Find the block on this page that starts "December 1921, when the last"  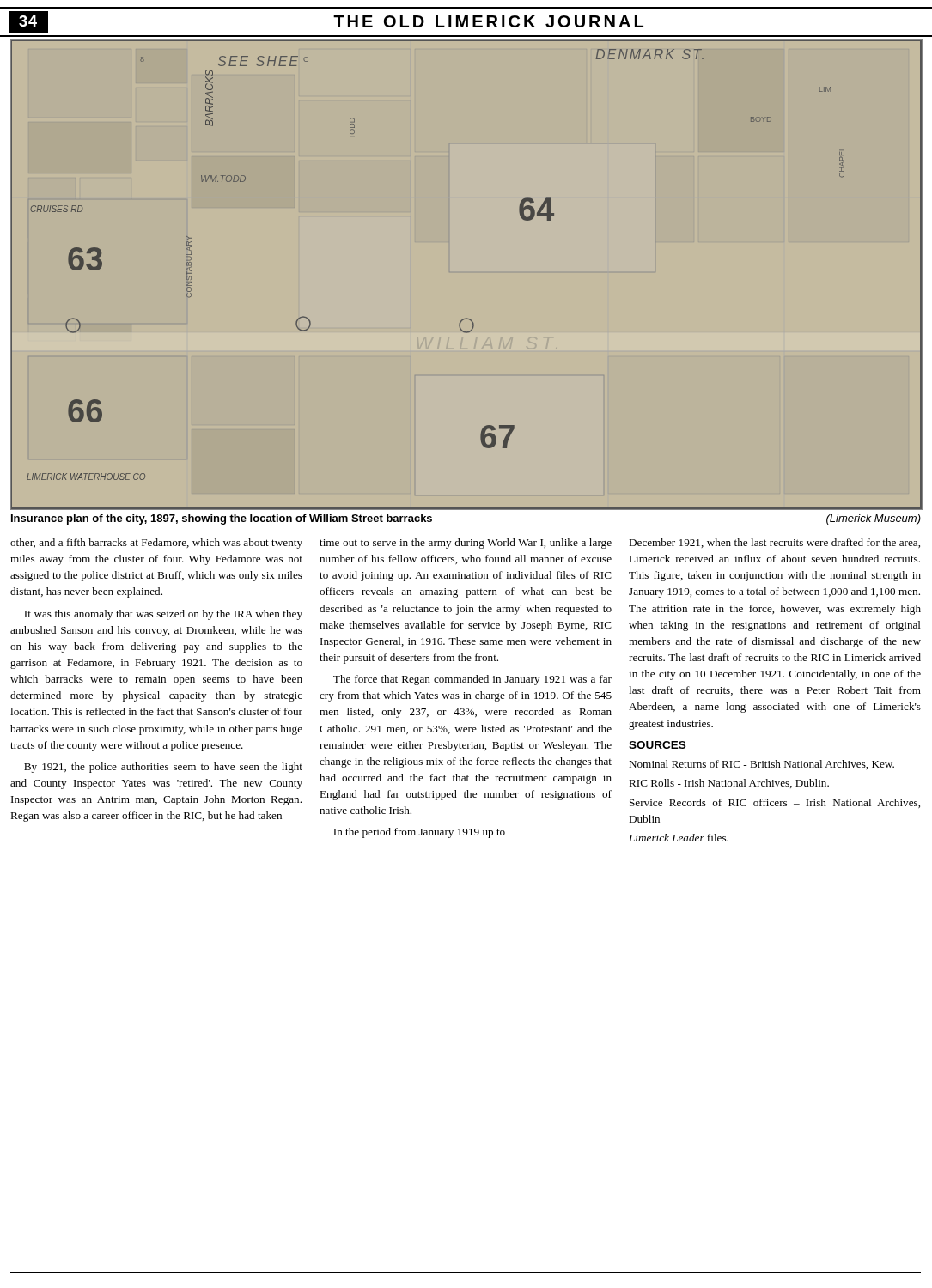(x=775, y=690)
